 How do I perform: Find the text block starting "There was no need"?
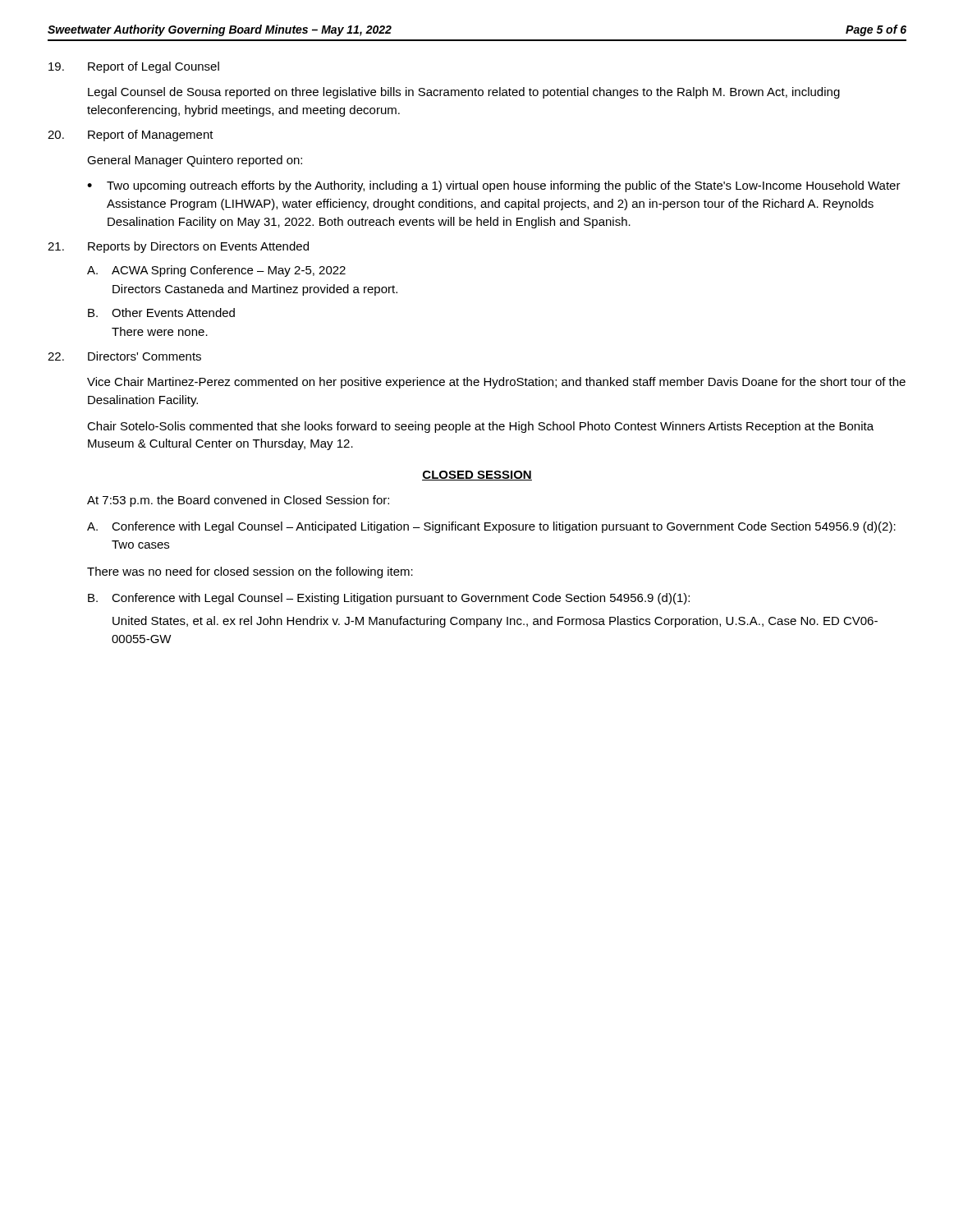(250, 571)
